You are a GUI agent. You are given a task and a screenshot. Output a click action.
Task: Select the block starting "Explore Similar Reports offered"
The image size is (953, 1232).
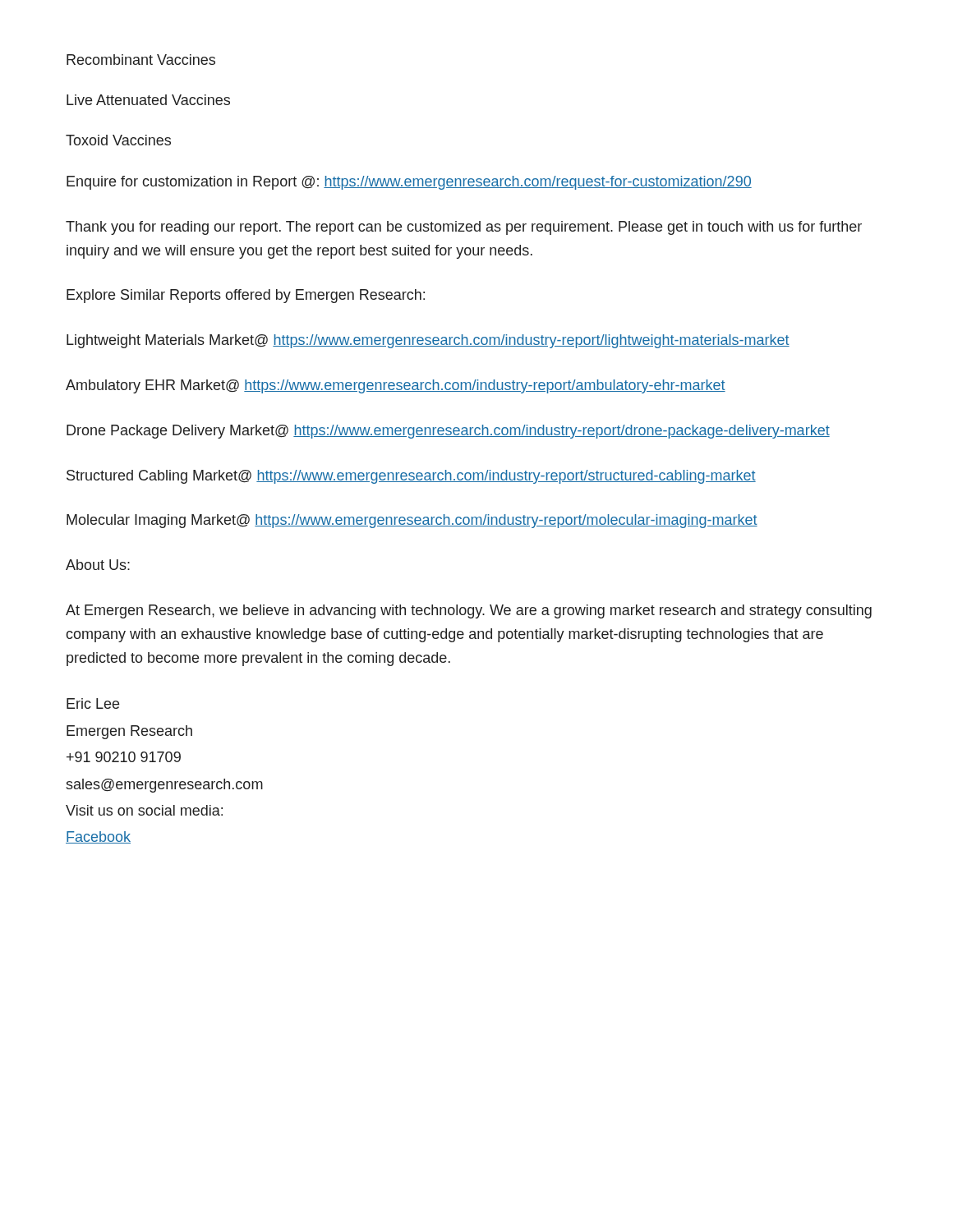tap(246, 295)
